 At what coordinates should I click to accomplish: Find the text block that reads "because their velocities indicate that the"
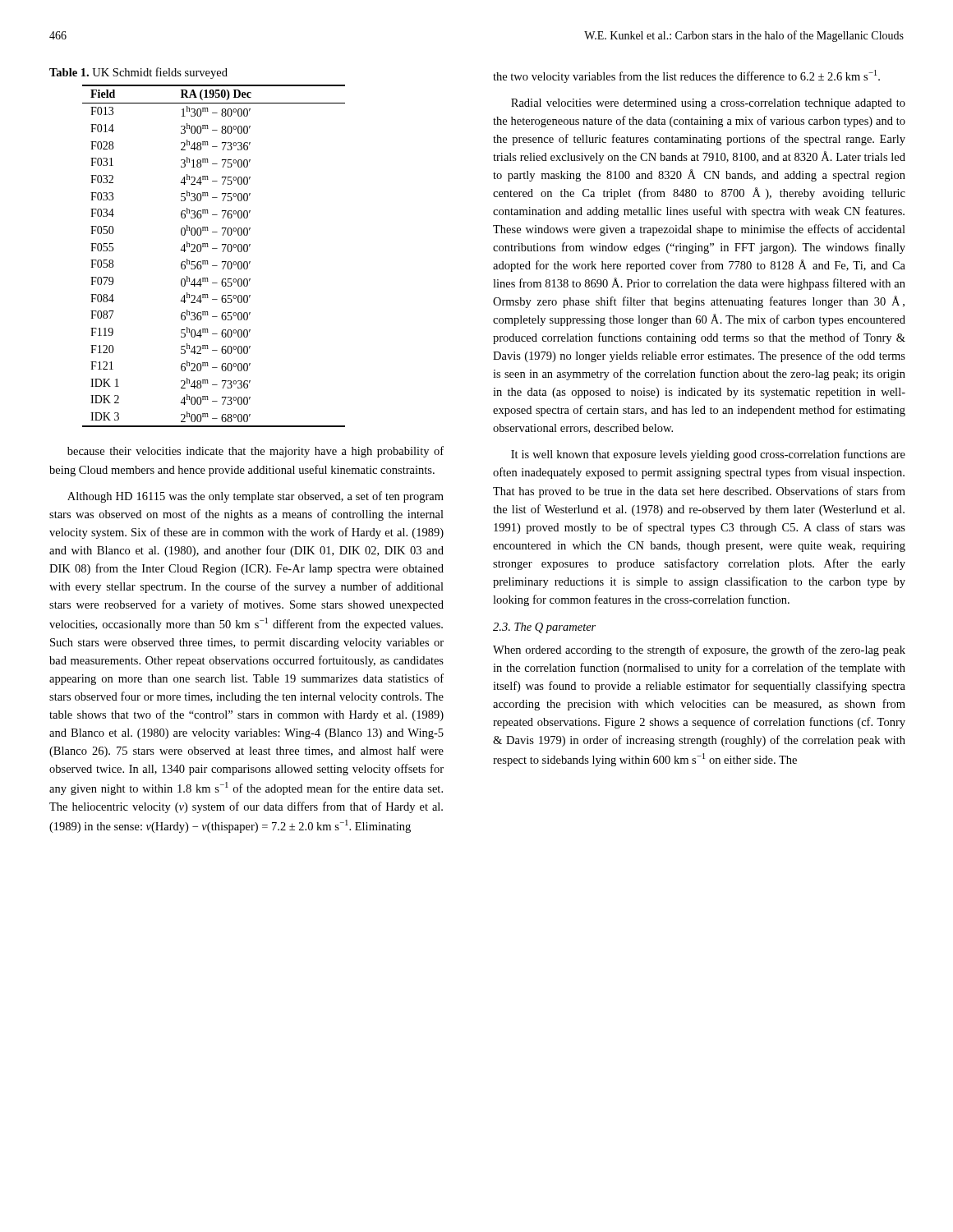click(x=246, y=639)
